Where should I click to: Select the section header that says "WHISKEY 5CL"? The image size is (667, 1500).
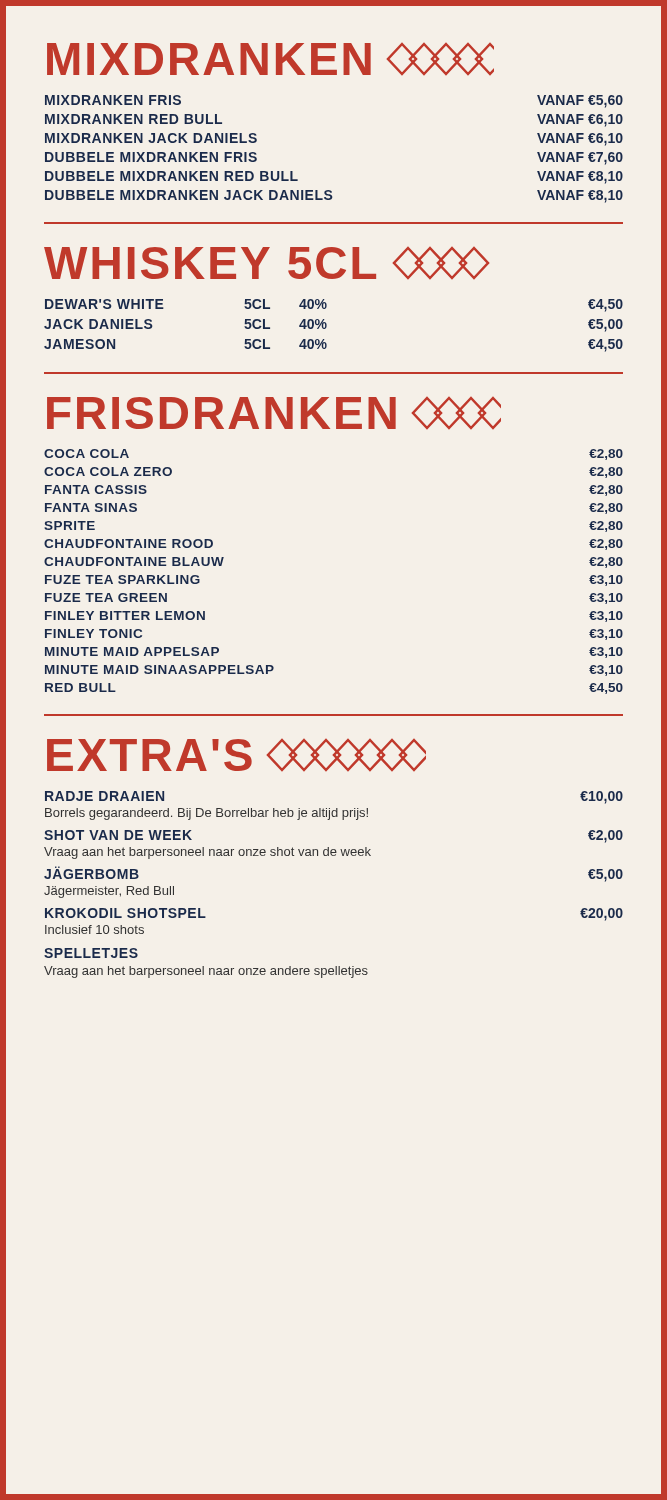click(x=272, y=263)
